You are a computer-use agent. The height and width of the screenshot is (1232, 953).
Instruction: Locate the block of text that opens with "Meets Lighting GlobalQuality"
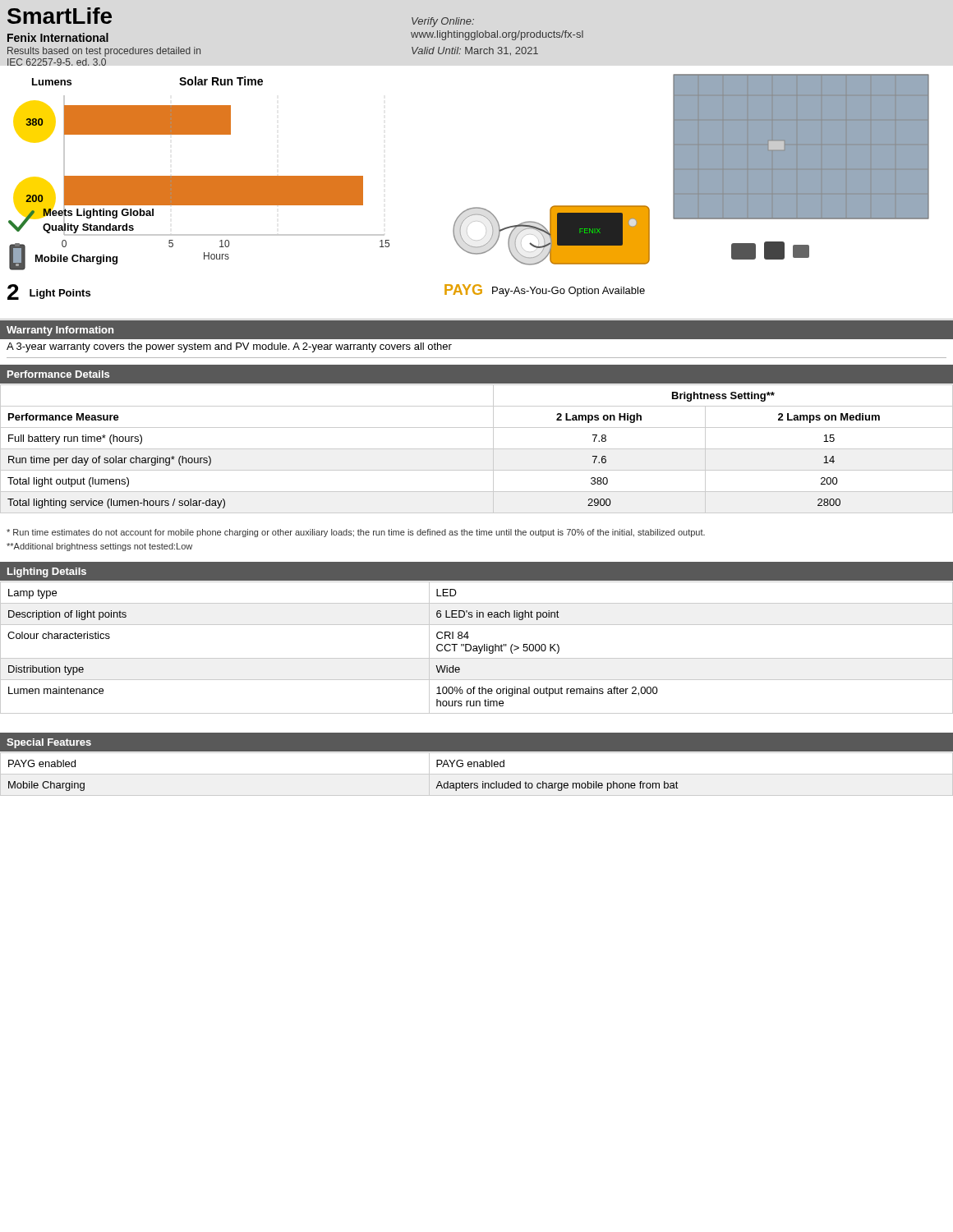coord(80,222)
